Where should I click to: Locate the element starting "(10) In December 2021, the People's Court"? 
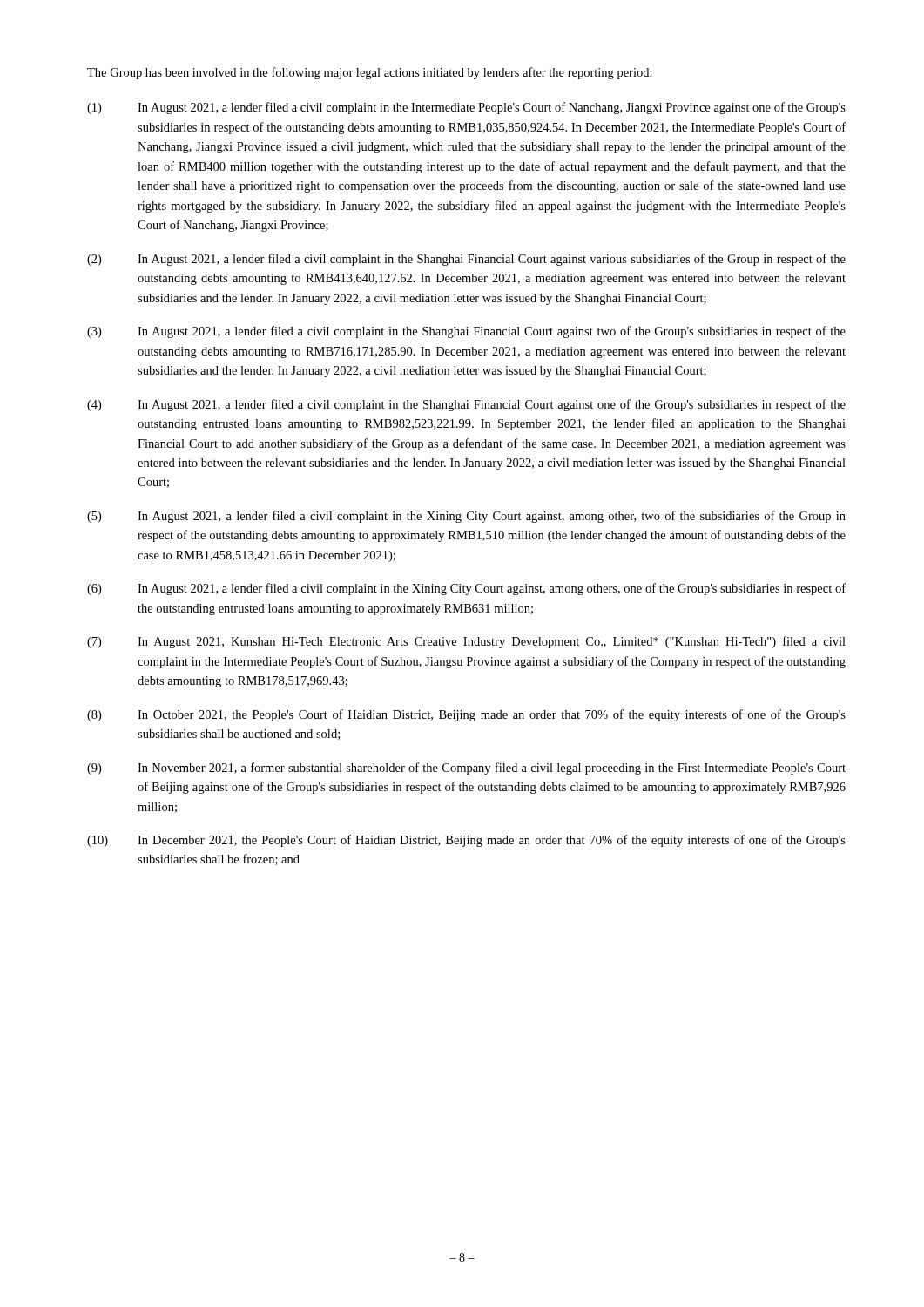466,850
